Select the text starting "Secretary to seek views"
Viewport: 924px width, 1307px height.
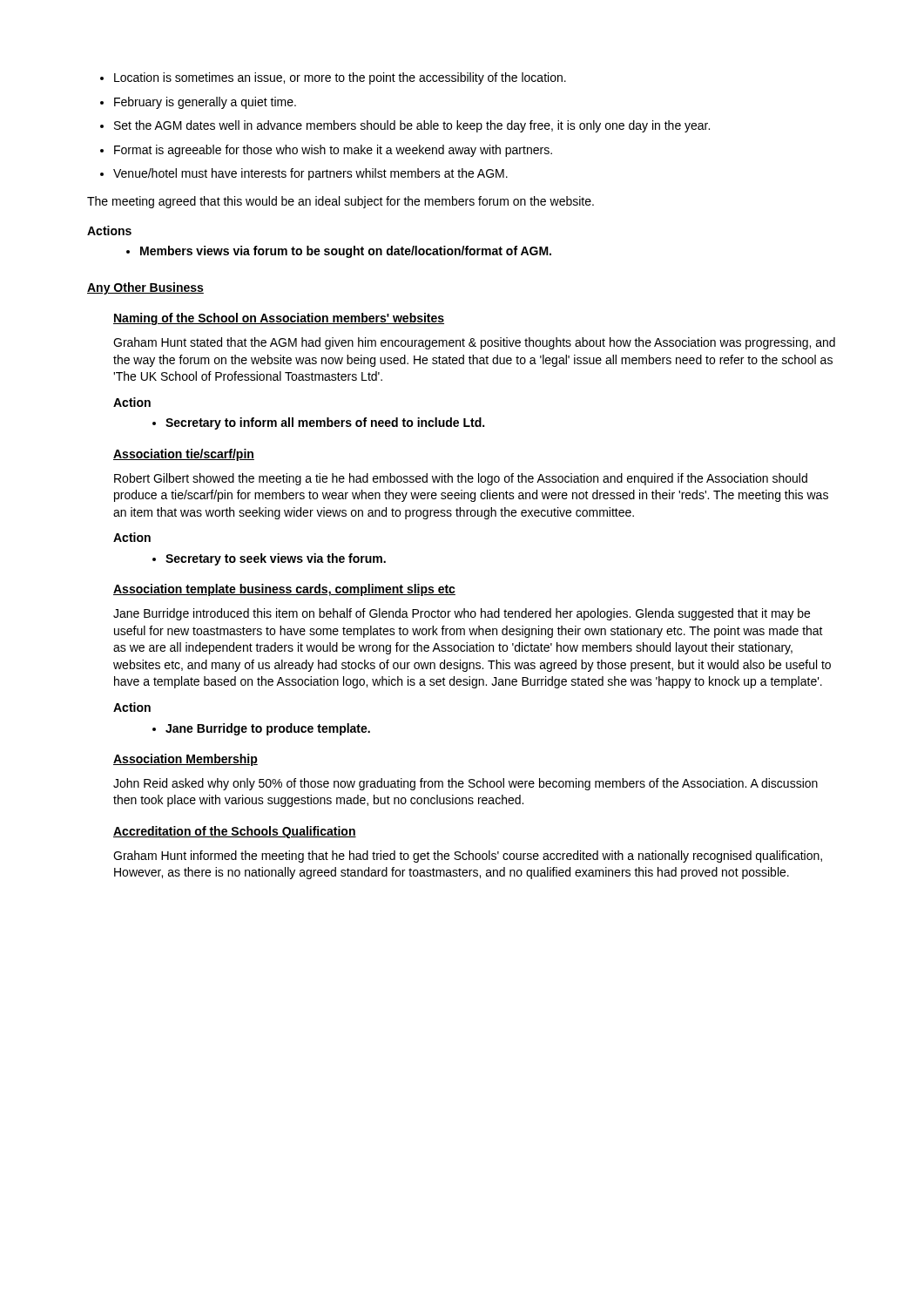coord(269,559)
